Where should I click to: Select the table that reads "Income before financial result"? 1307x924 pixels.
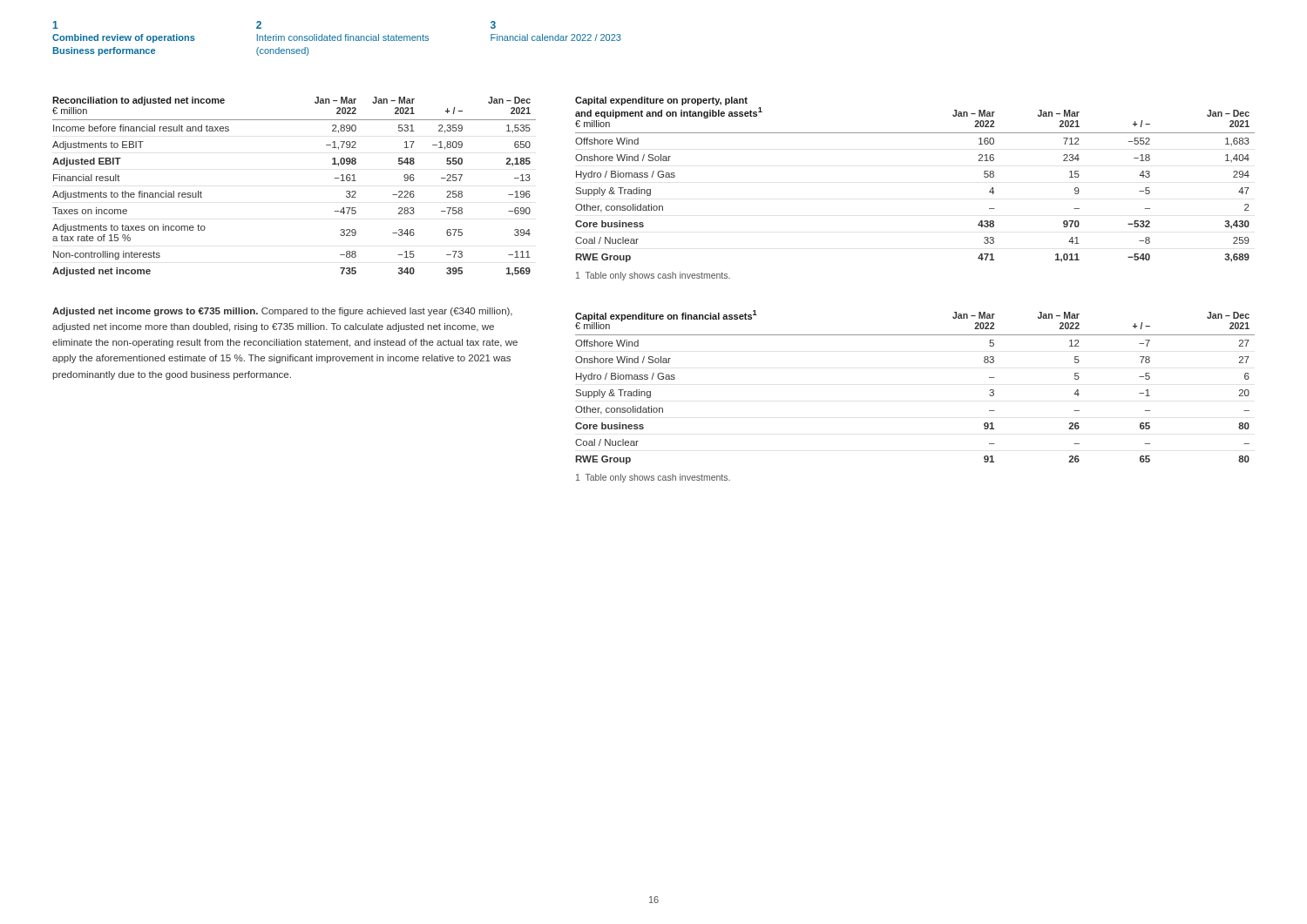(x=294, y=185)
